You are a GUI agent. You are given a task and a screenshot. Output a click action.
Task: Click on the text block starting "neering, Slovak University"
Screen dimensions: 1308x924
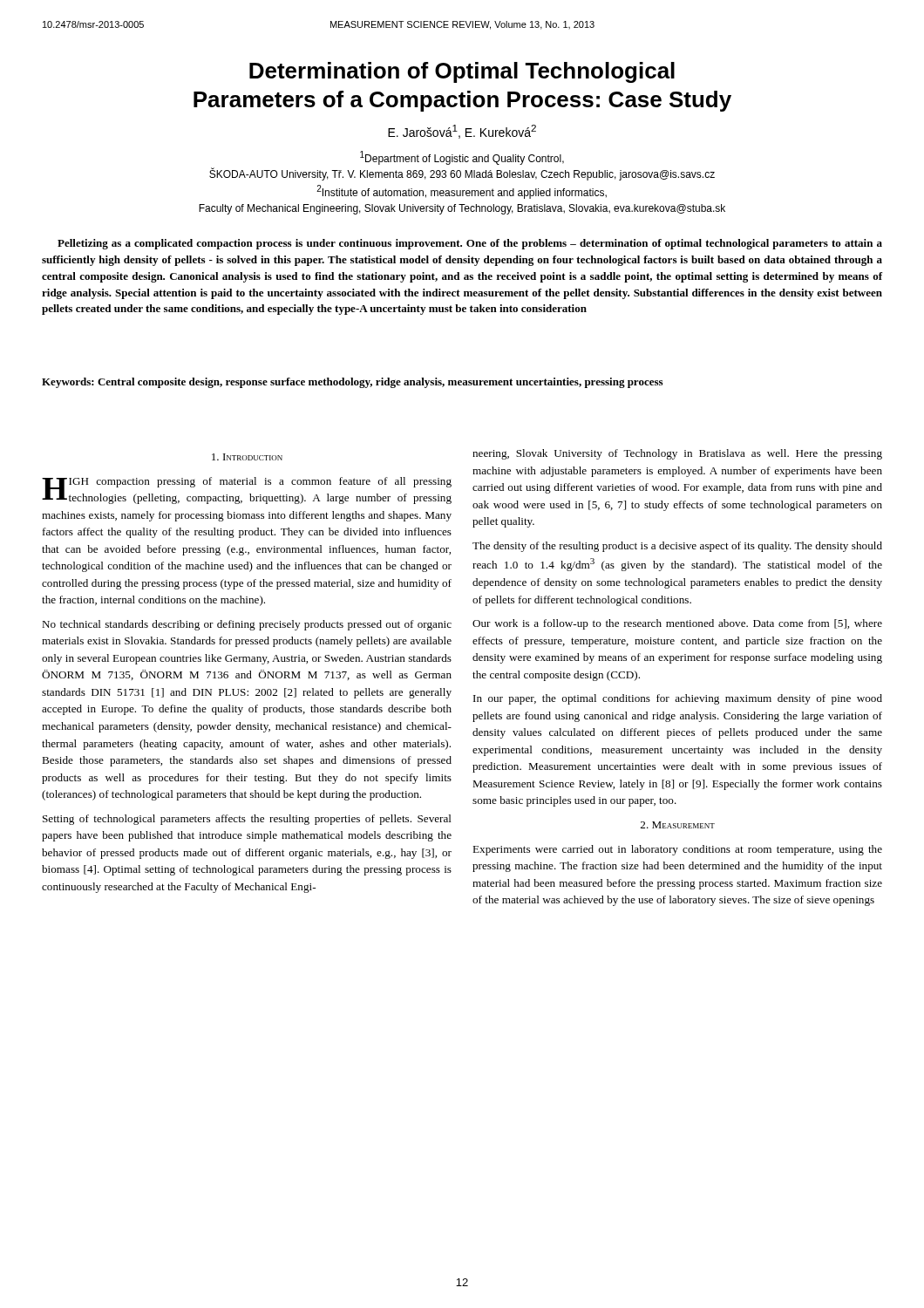point(677,487)
